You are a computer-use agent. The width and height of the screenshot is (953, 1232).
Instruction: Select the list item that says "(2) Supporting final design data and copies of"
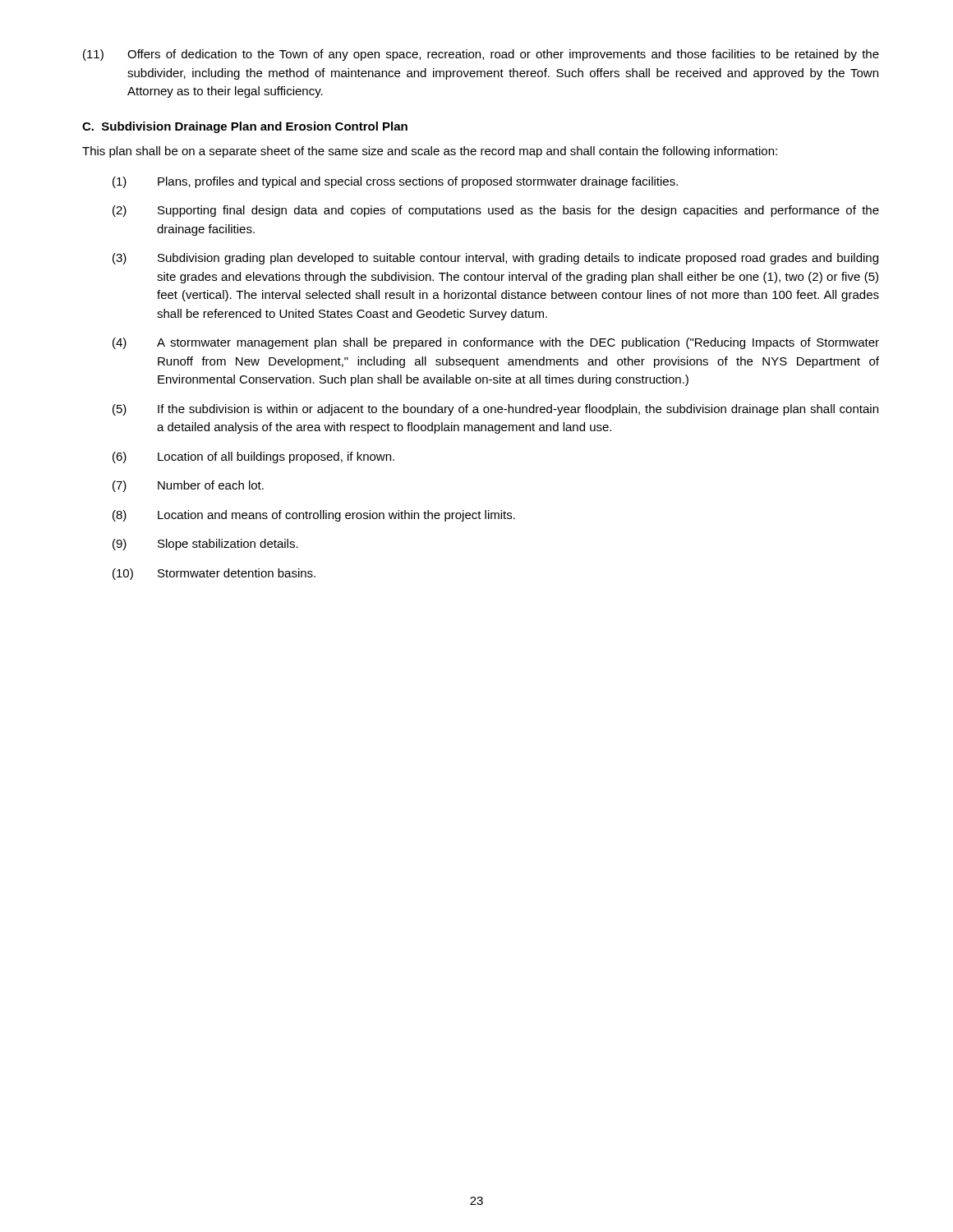click(x=481, y=220)
